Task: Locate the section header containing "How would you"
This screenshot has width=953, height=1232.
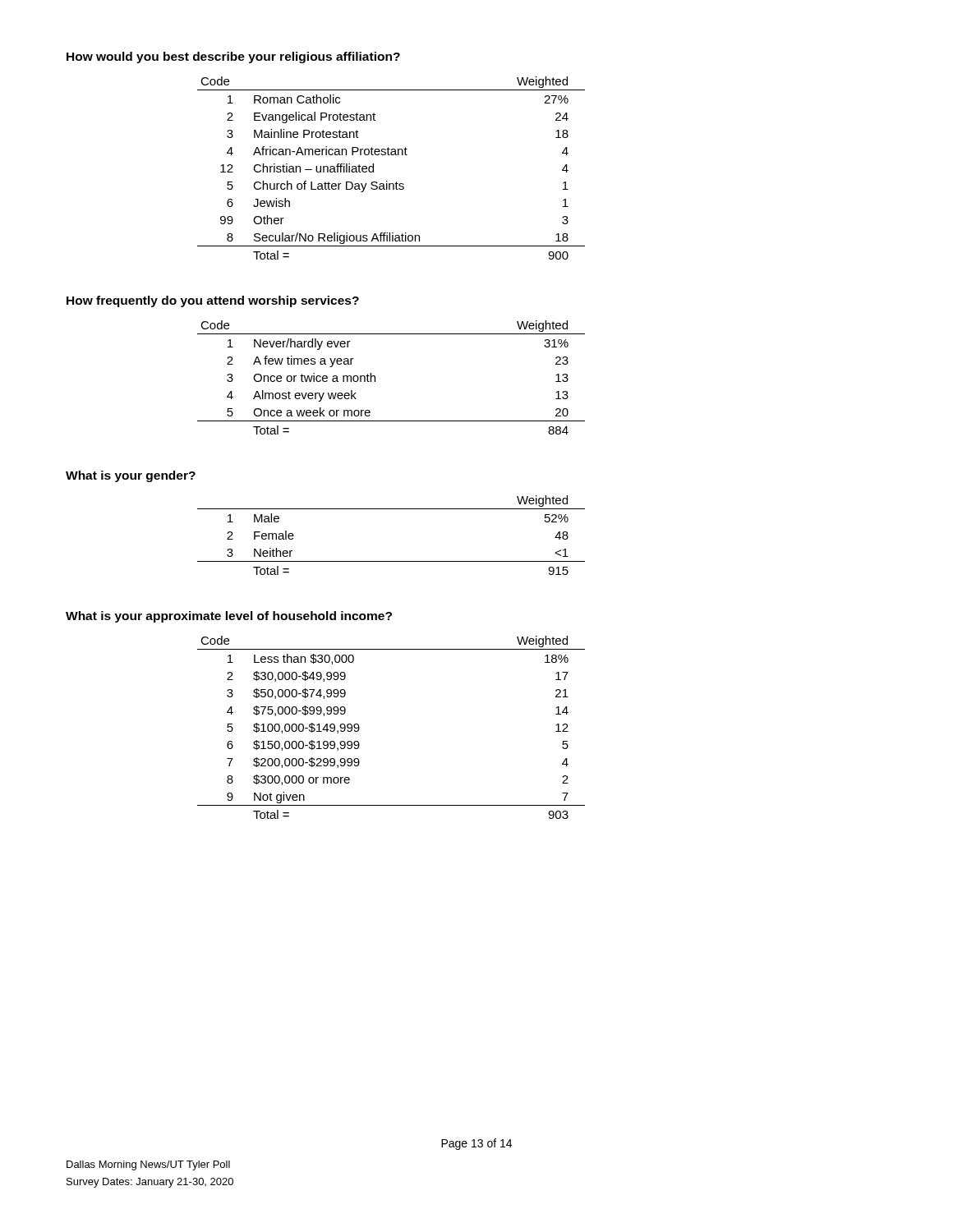Action: pos(233,56)
